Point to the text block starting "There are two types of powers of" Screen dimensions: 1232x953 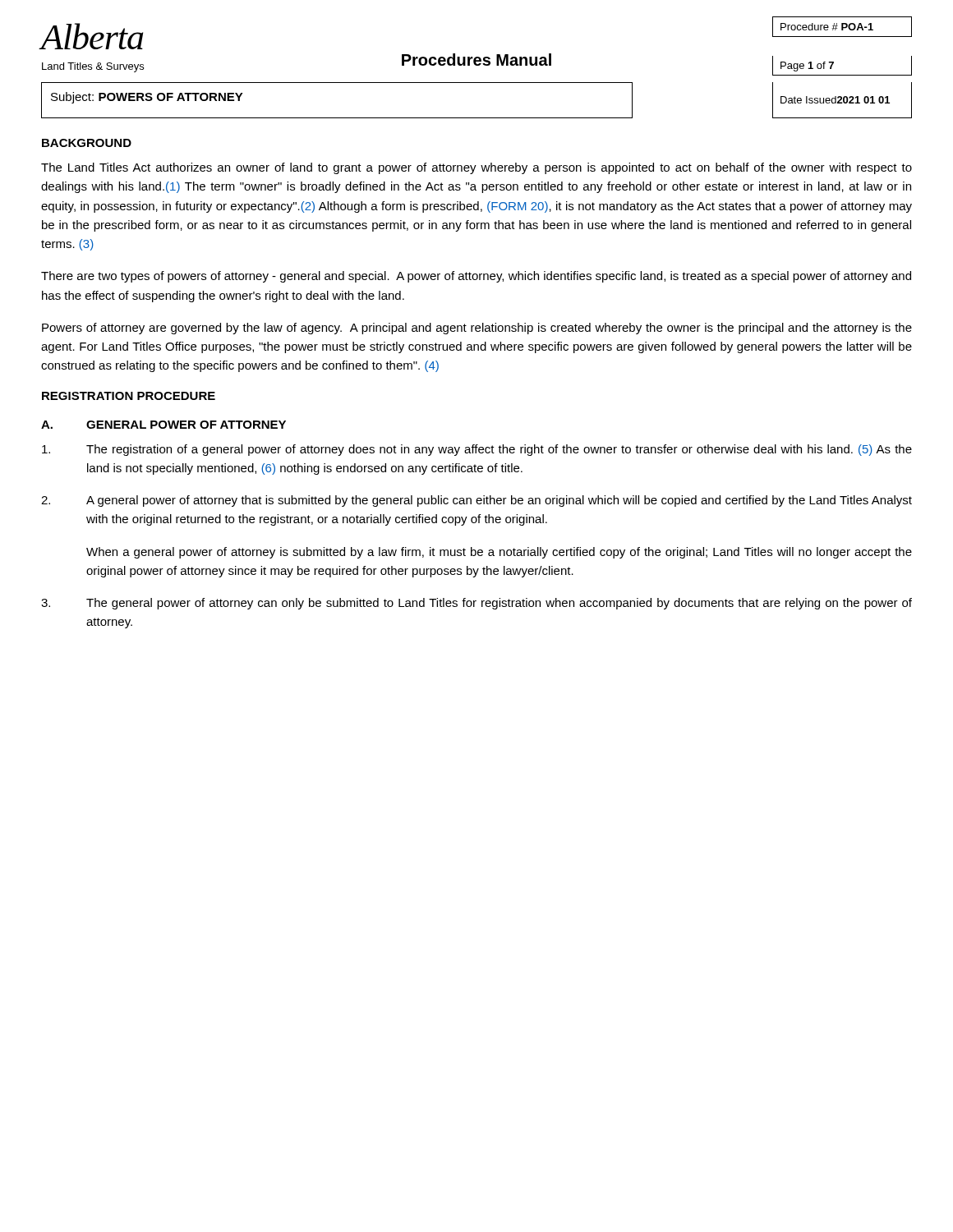(x=476, y=285)
